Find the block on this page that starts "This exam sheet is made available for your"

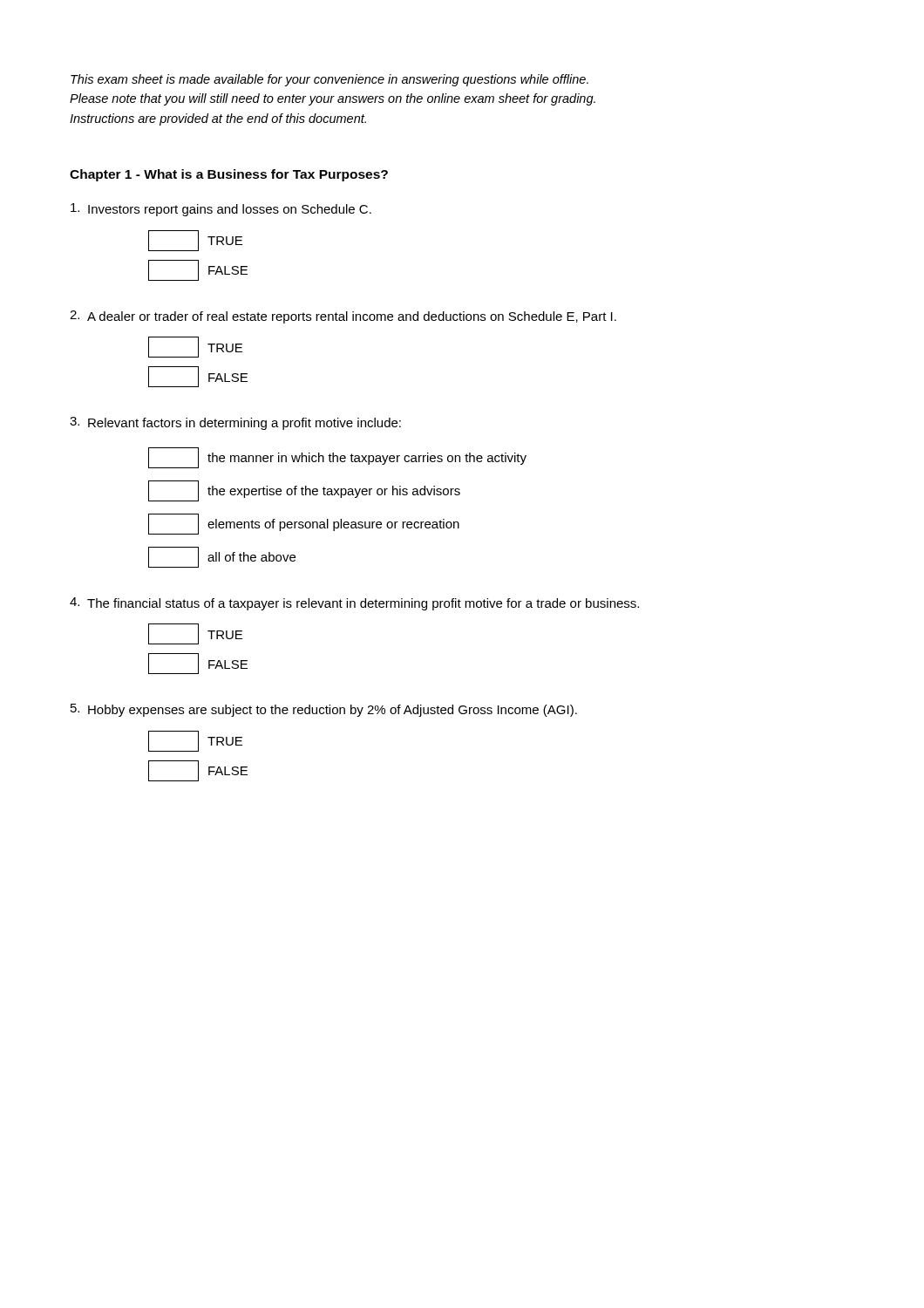[333, 99]
